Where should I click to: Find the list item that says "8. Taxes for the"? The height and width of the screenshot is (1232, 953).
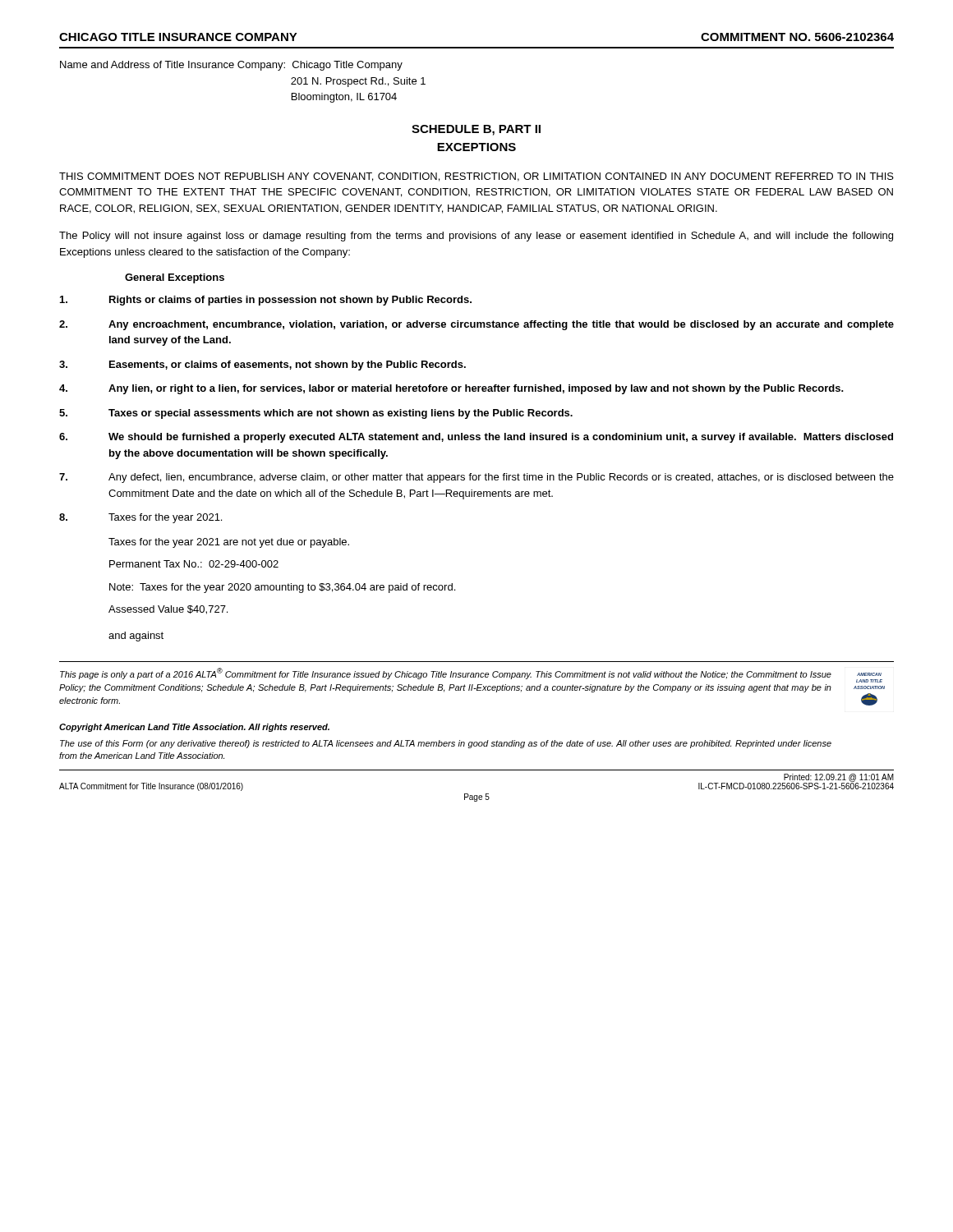coord(140,518)
